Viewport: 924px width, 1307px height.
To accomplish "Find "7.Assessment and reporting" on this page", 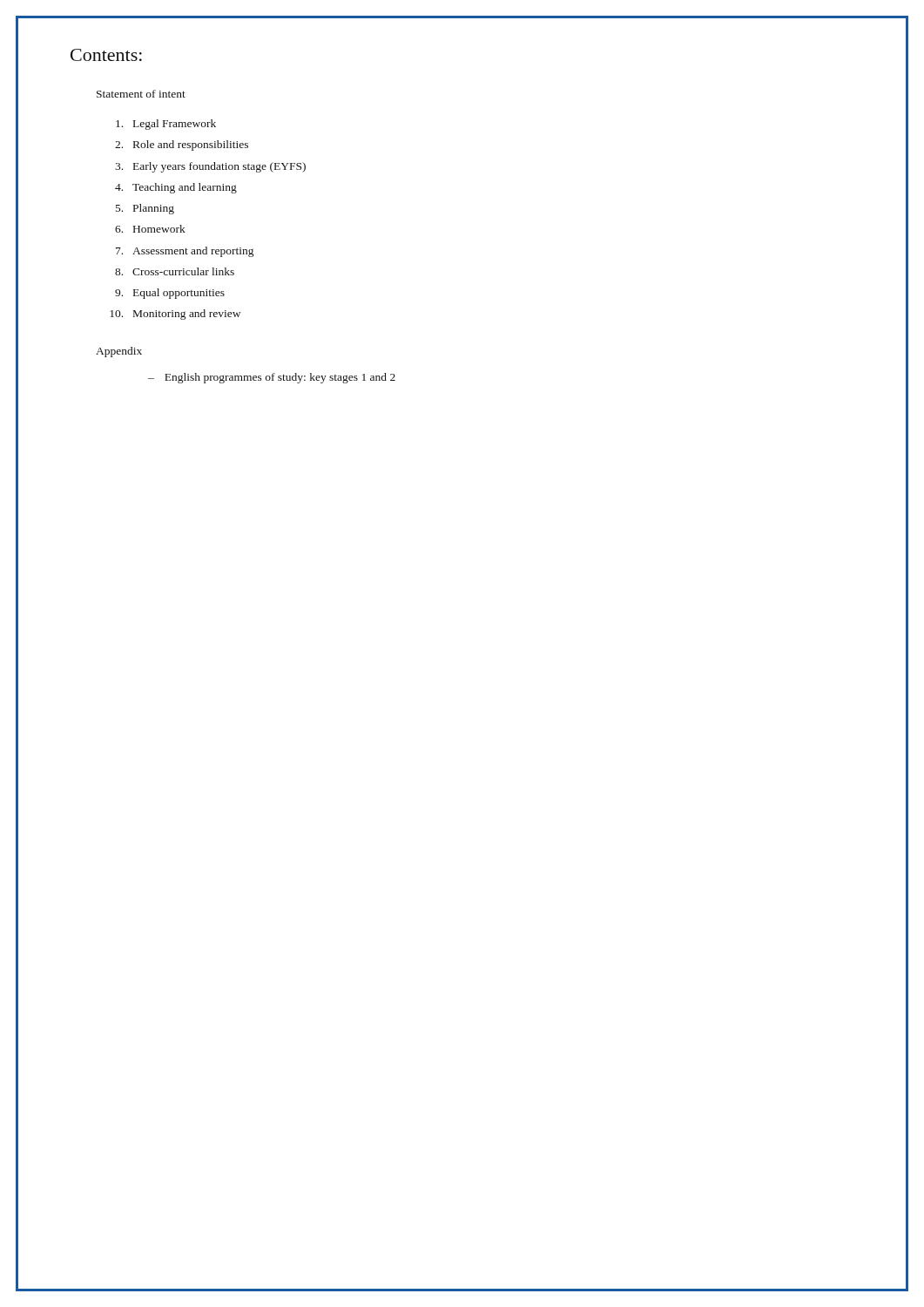I will (175, 251).
